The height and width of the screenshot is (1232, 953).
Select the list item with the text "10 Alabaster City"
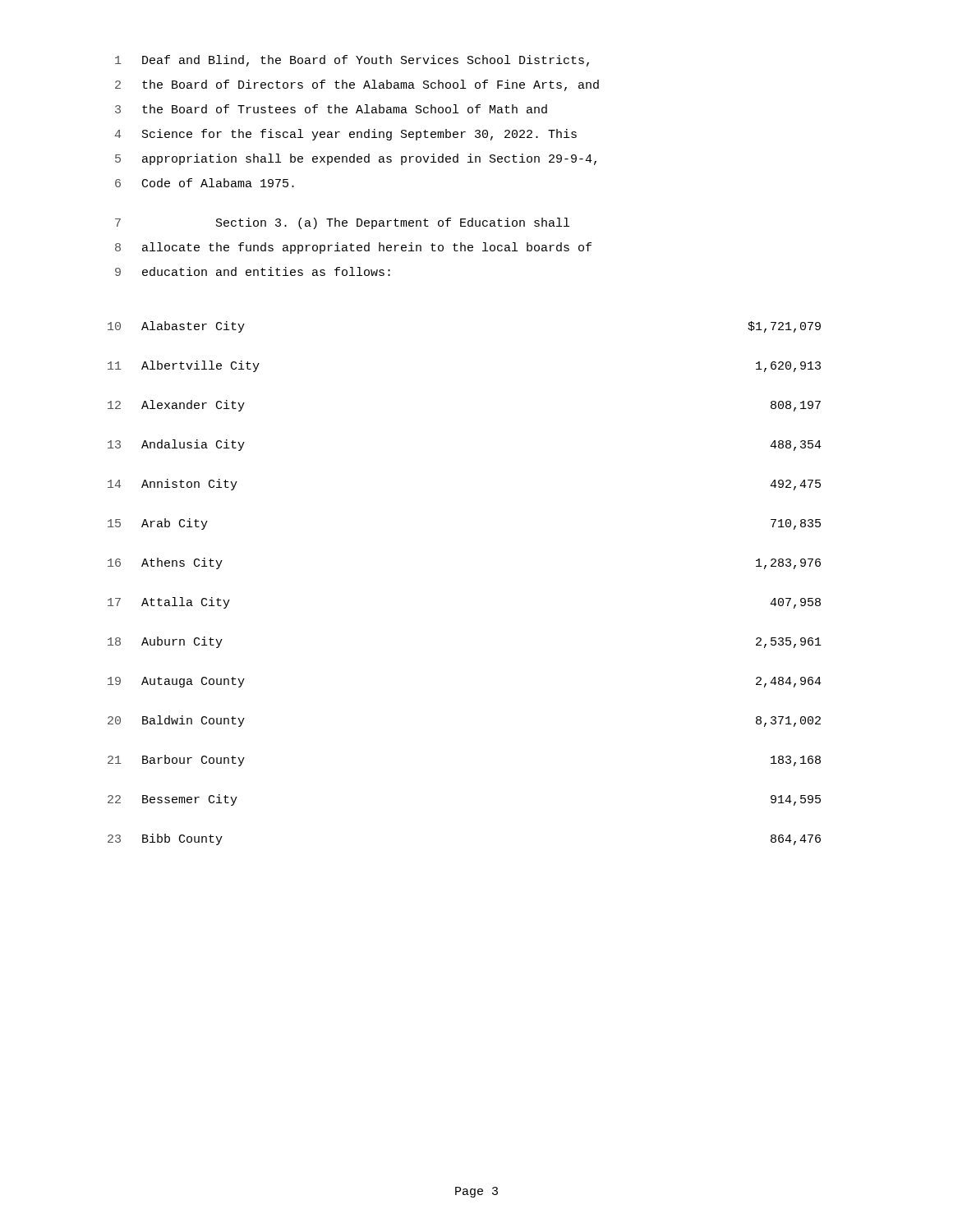[x=189, y=326]
